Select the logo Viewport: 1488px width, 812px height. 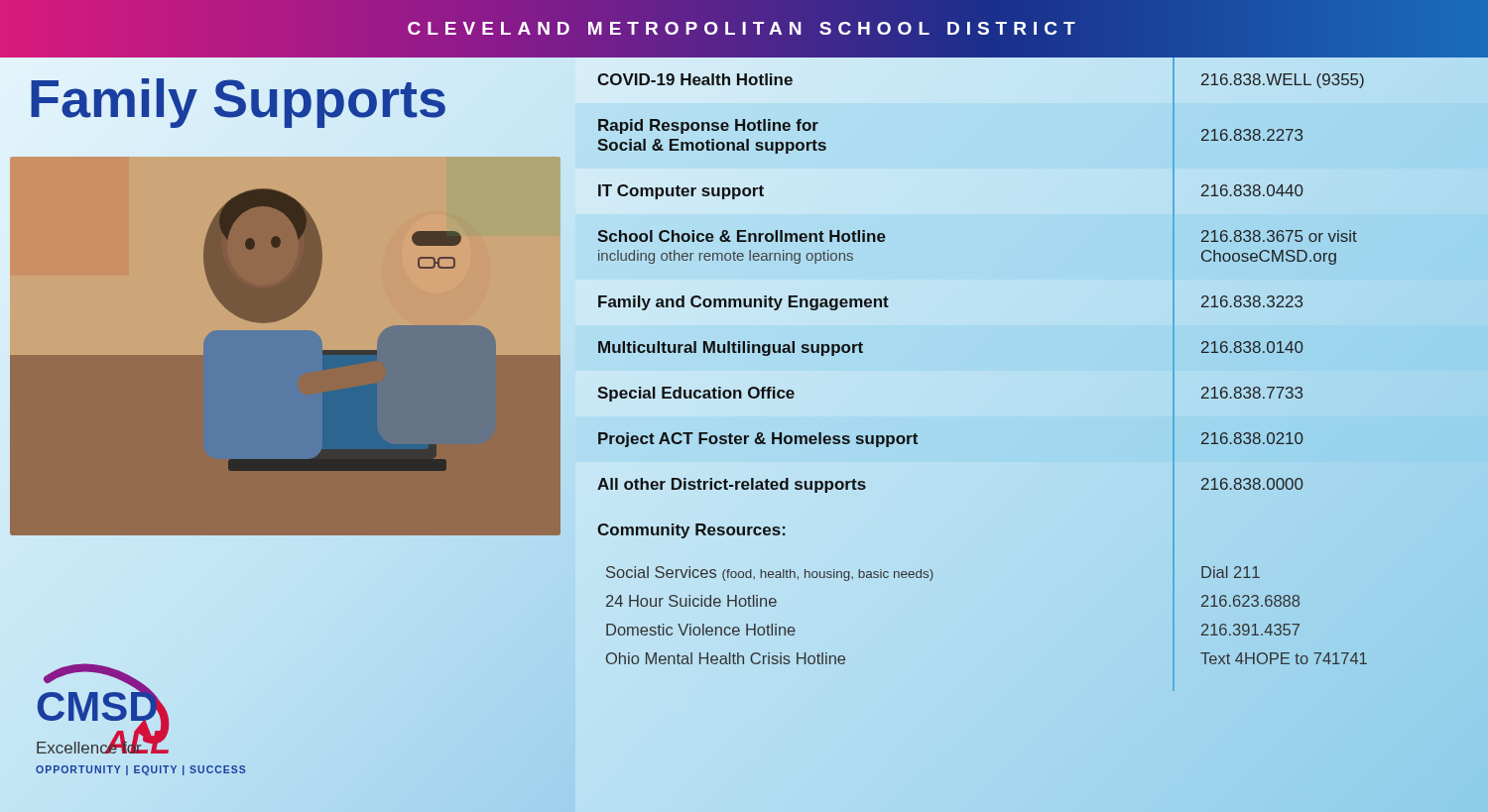coord(132,720)
